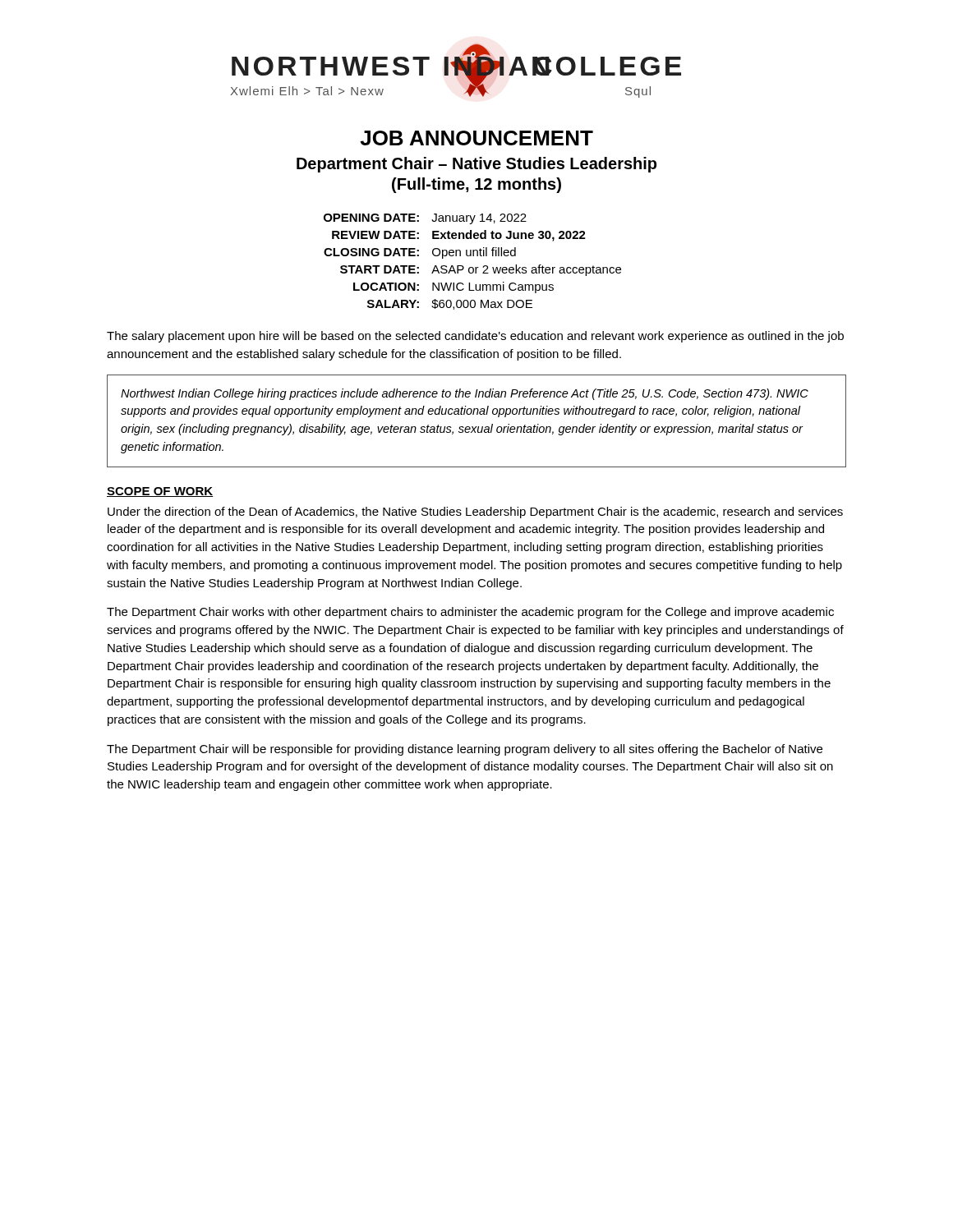The height and width of the screenshot is (1232, 953).
Task: Click on the logo
Action: click(x=476, y=75)
